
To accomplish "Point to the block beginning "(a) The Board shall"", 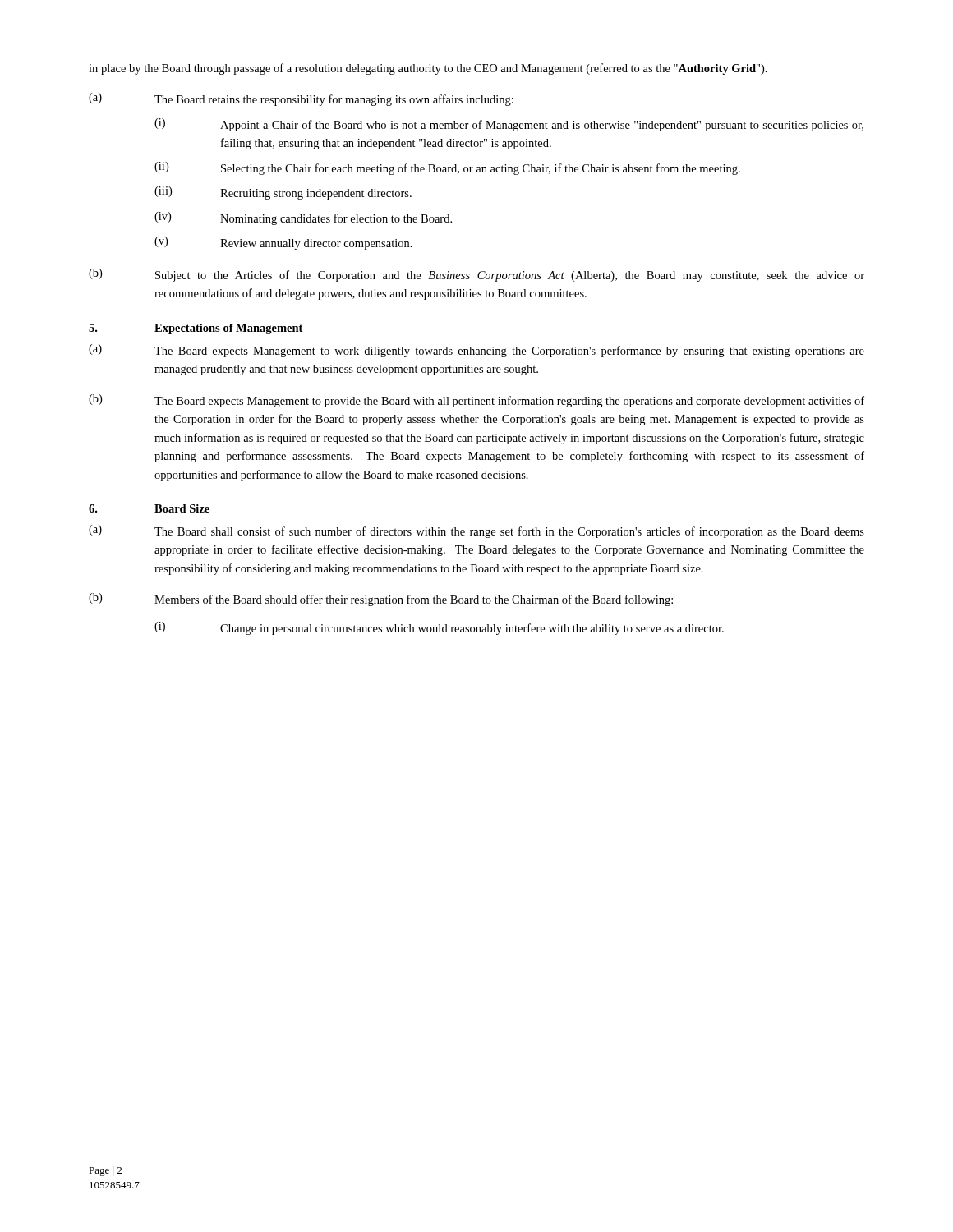I will [x=476, y=550].
